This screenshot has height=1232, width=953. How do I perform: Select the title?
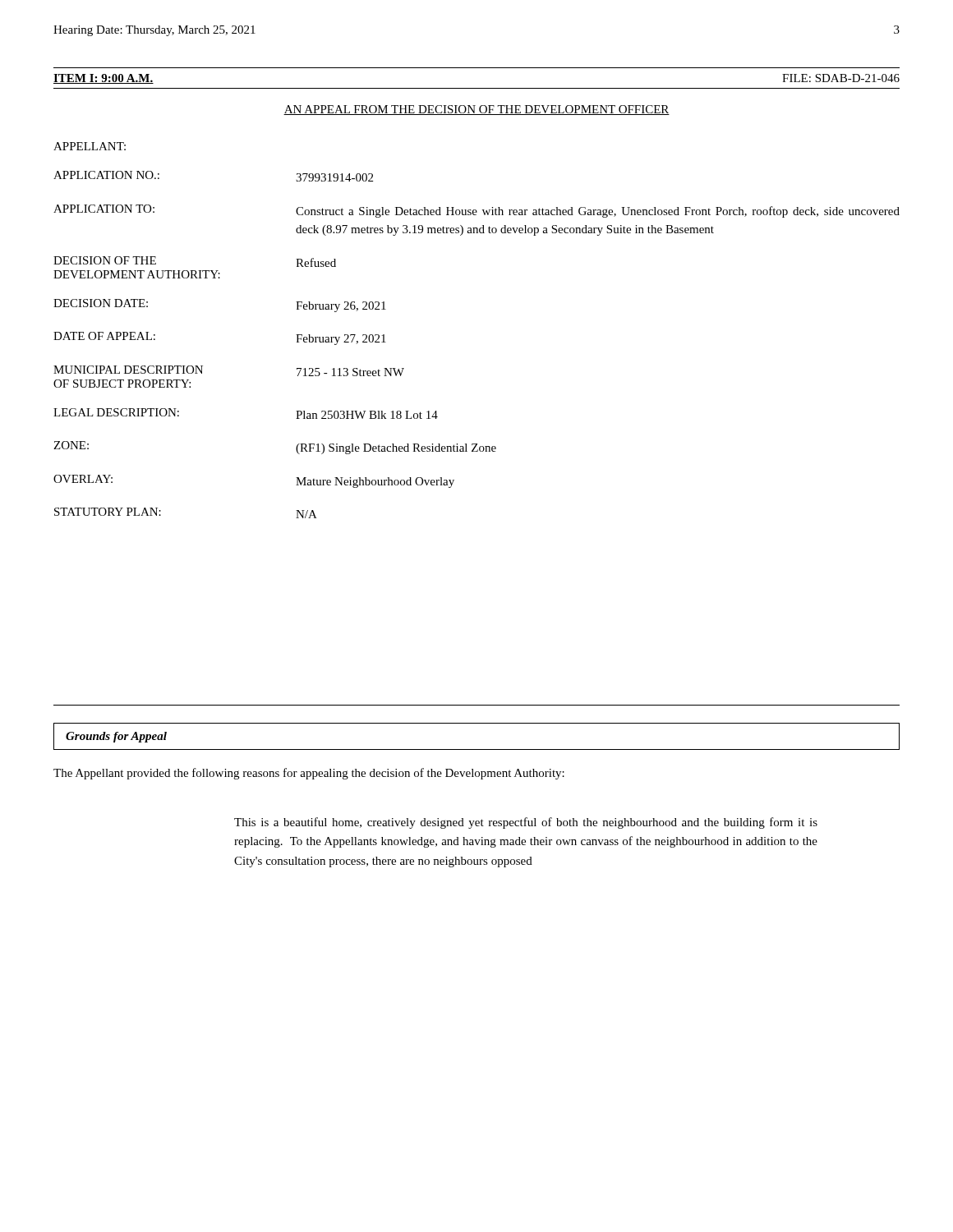(476, 109)
